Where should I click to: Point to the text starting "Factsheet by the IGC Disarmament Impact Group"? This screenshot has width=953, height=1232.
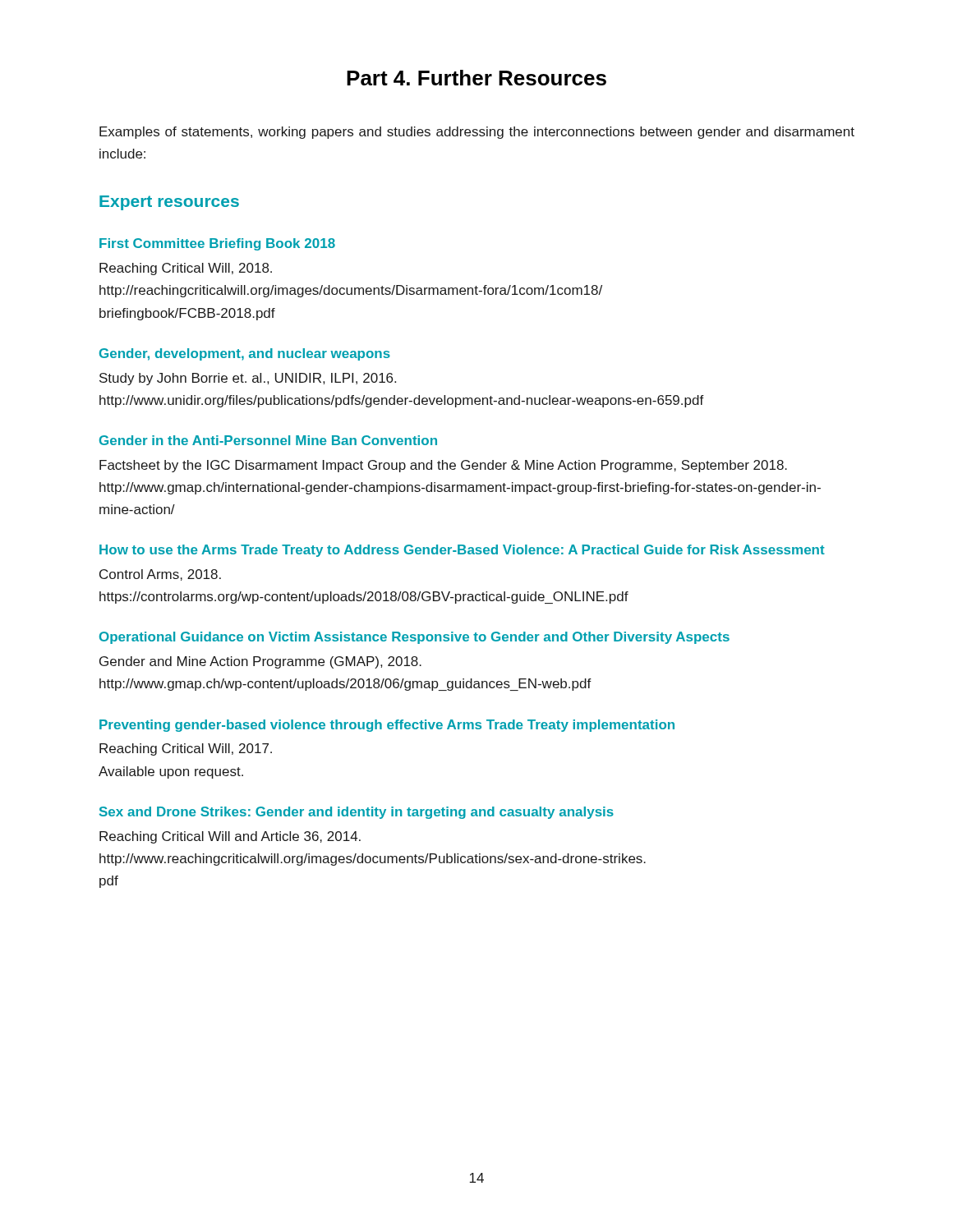click(460, 487)
